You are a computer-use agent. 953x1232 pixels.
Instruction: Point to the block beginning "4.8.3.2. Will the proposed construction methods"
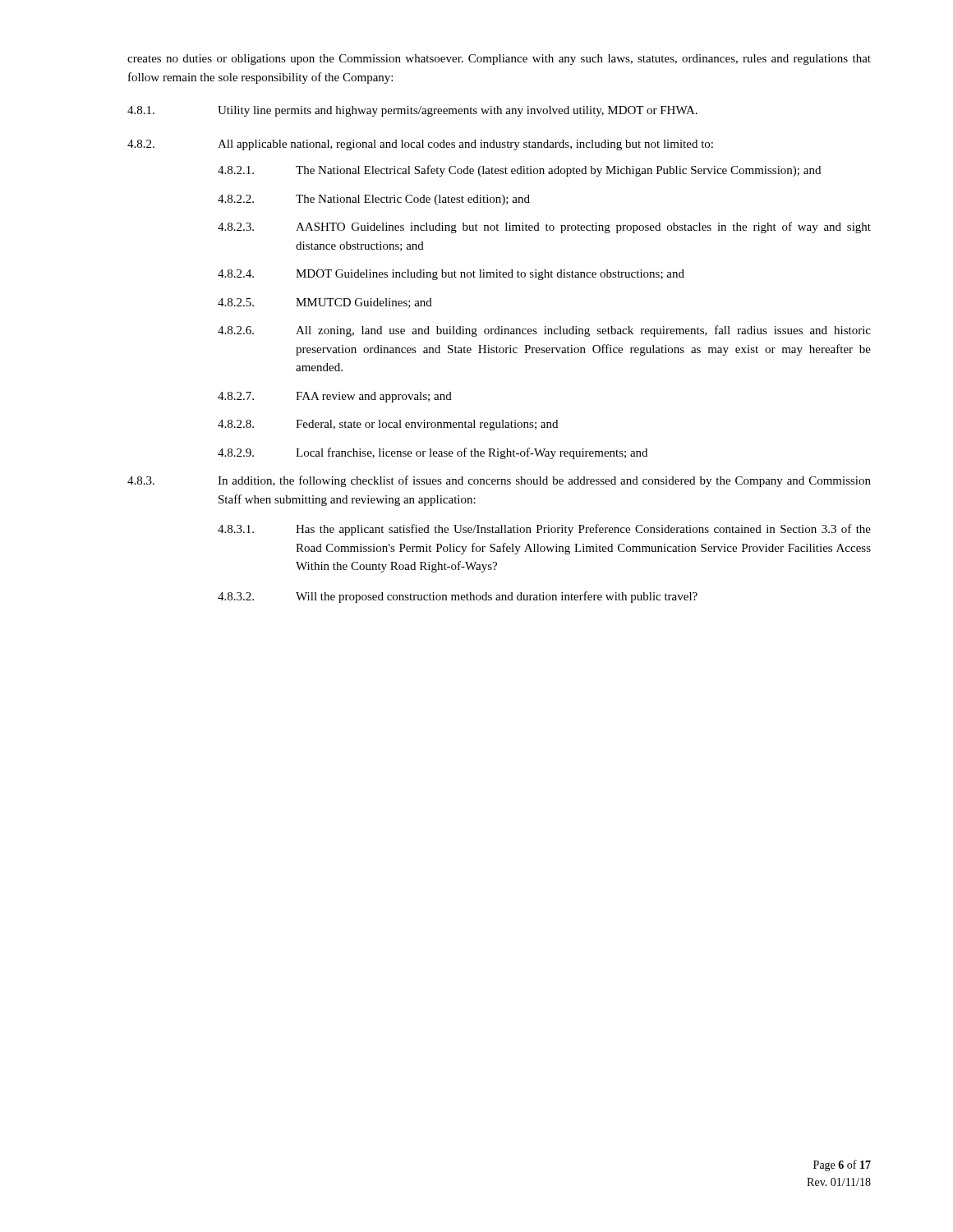click(544, 596)
